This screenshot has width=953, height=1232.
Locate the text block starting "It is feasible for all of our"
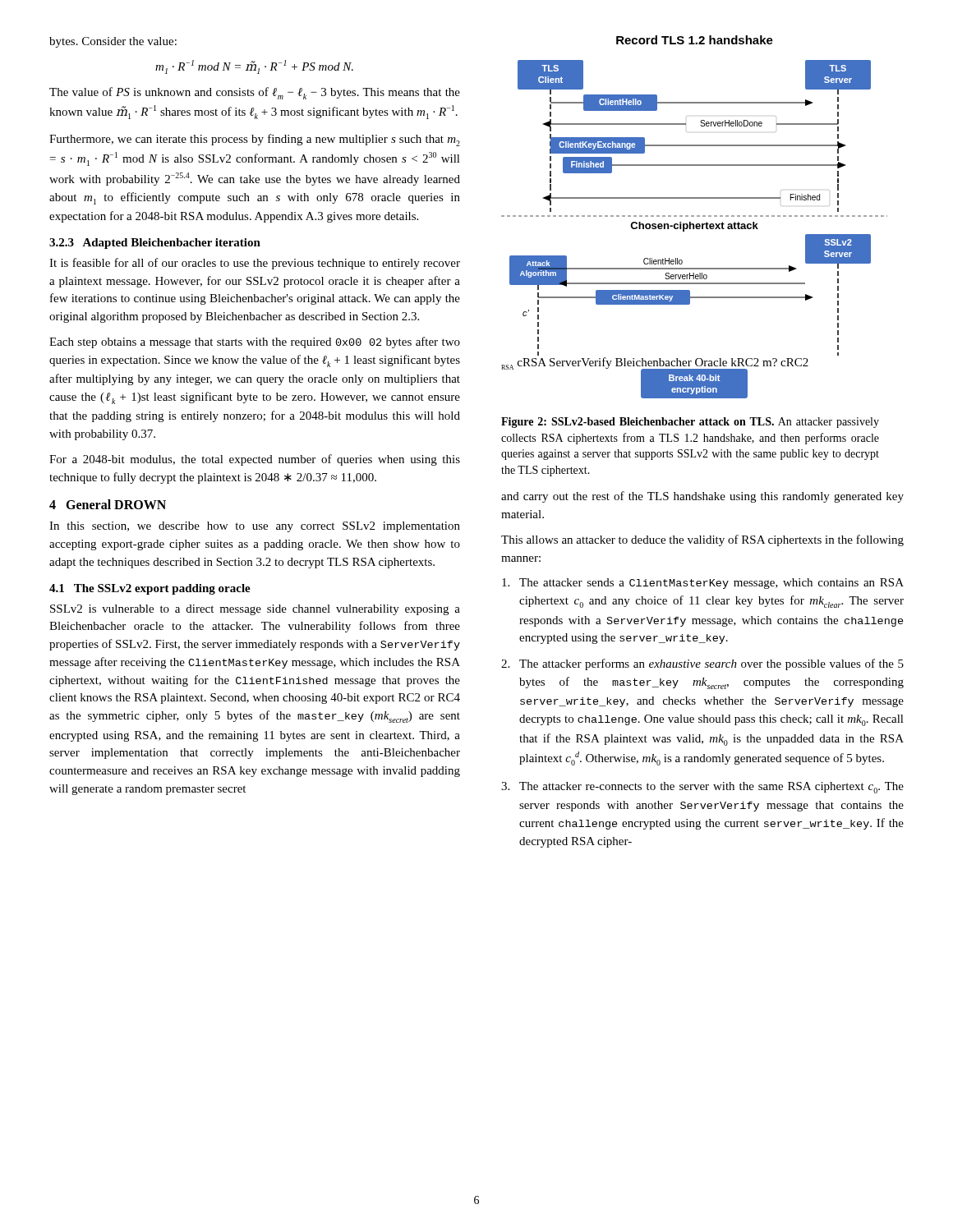tap(255, 370)
